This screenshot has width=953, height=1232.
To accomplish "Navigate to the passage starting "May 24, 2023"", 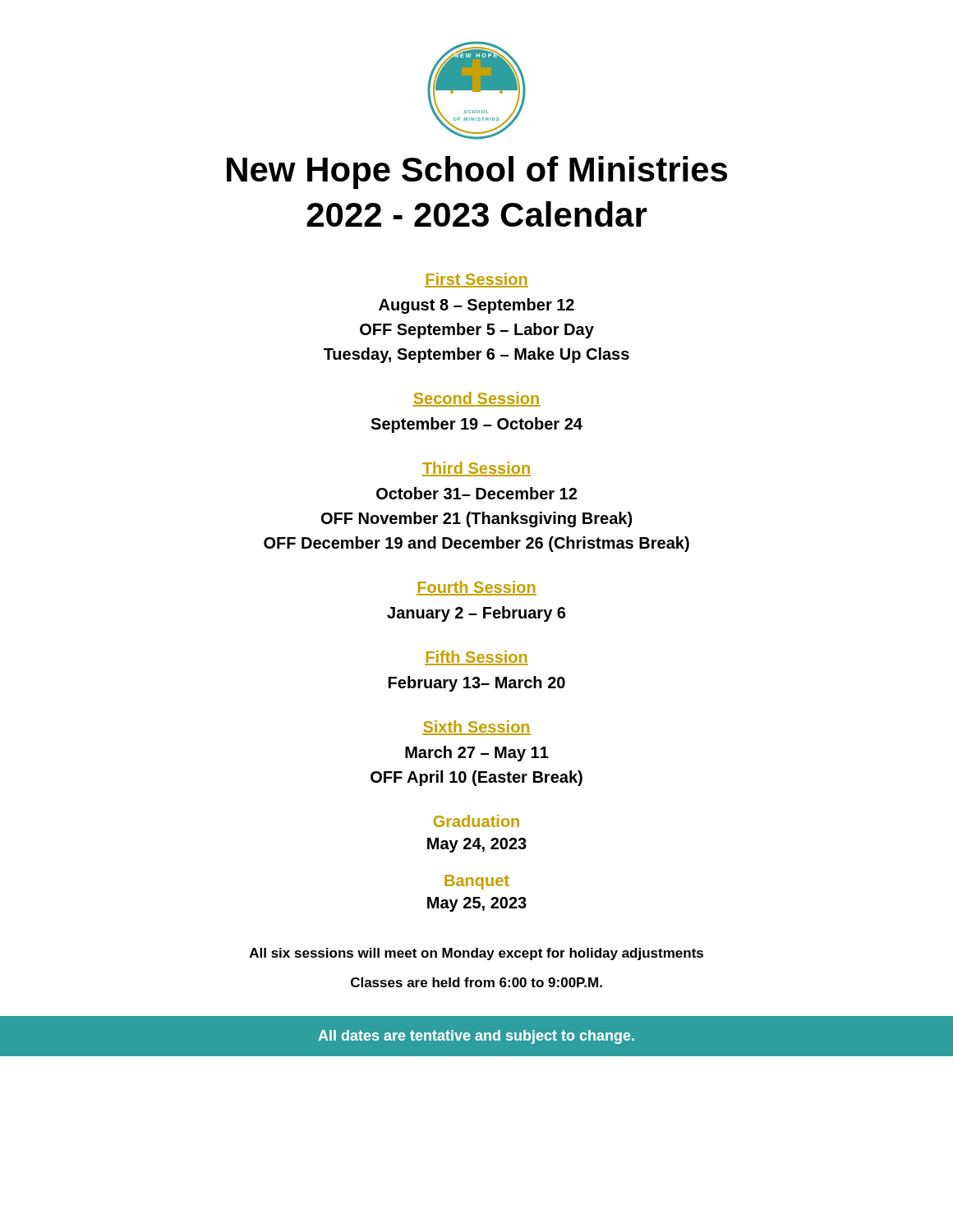I will (x=476, y=844).
